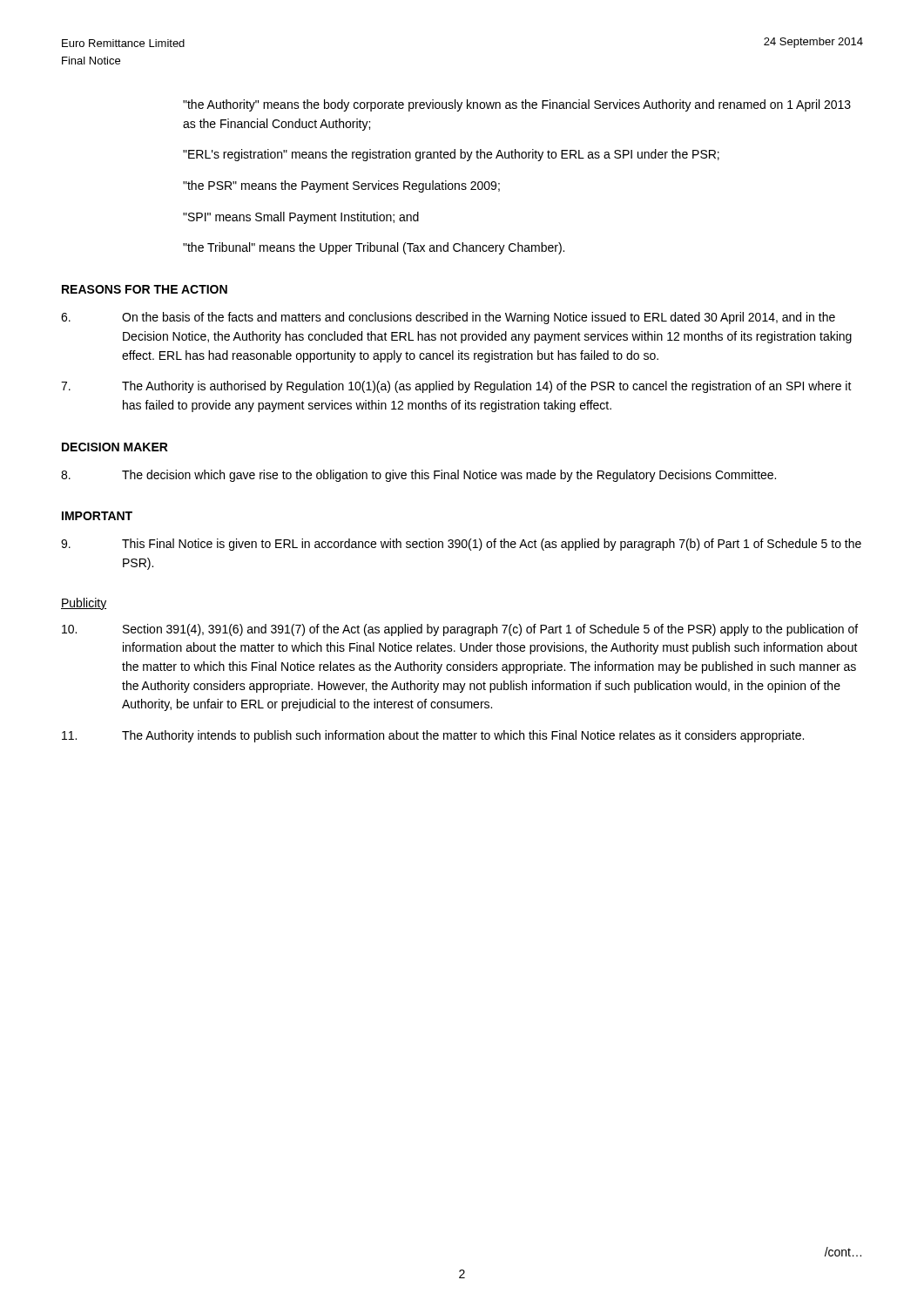Select the region starting "6. On the basis"
The image size is (924, 1307).
pos(462,337)
